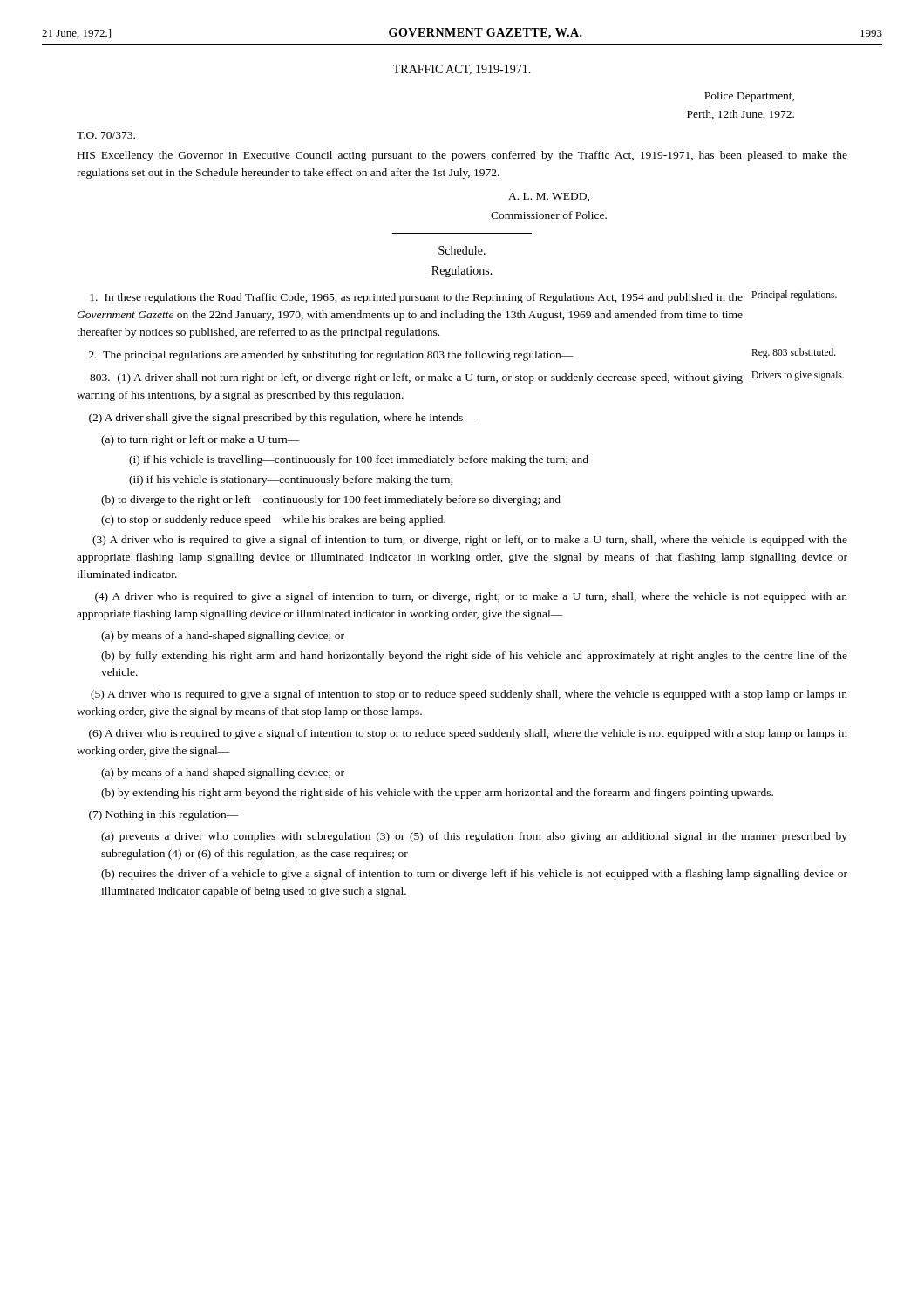Click on the passage starting "(b) by extending his right arm beyond"

[438, 793]
